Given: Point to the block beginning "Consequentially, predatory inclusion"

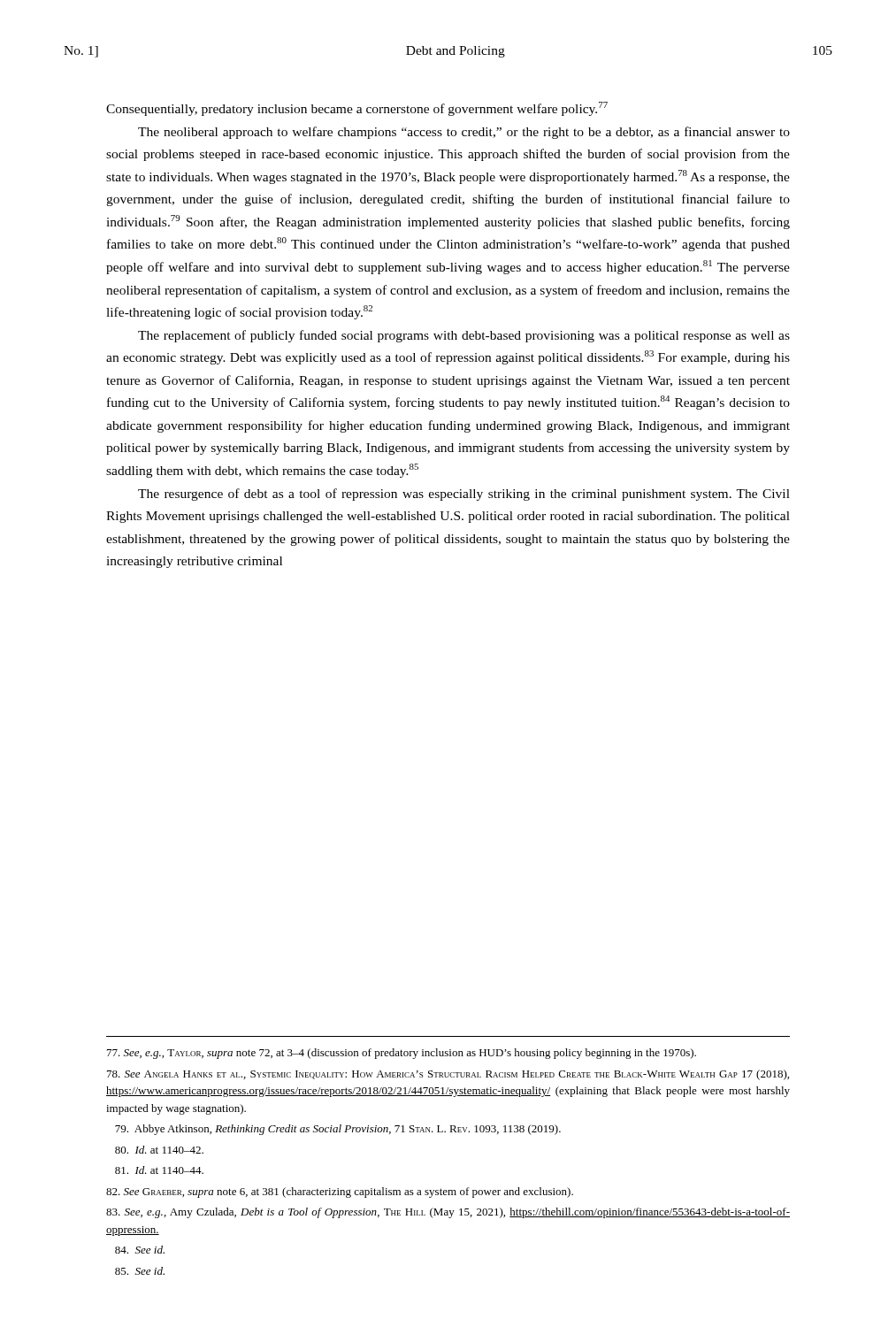Looking at the screenshot, I should coord(448,335).
